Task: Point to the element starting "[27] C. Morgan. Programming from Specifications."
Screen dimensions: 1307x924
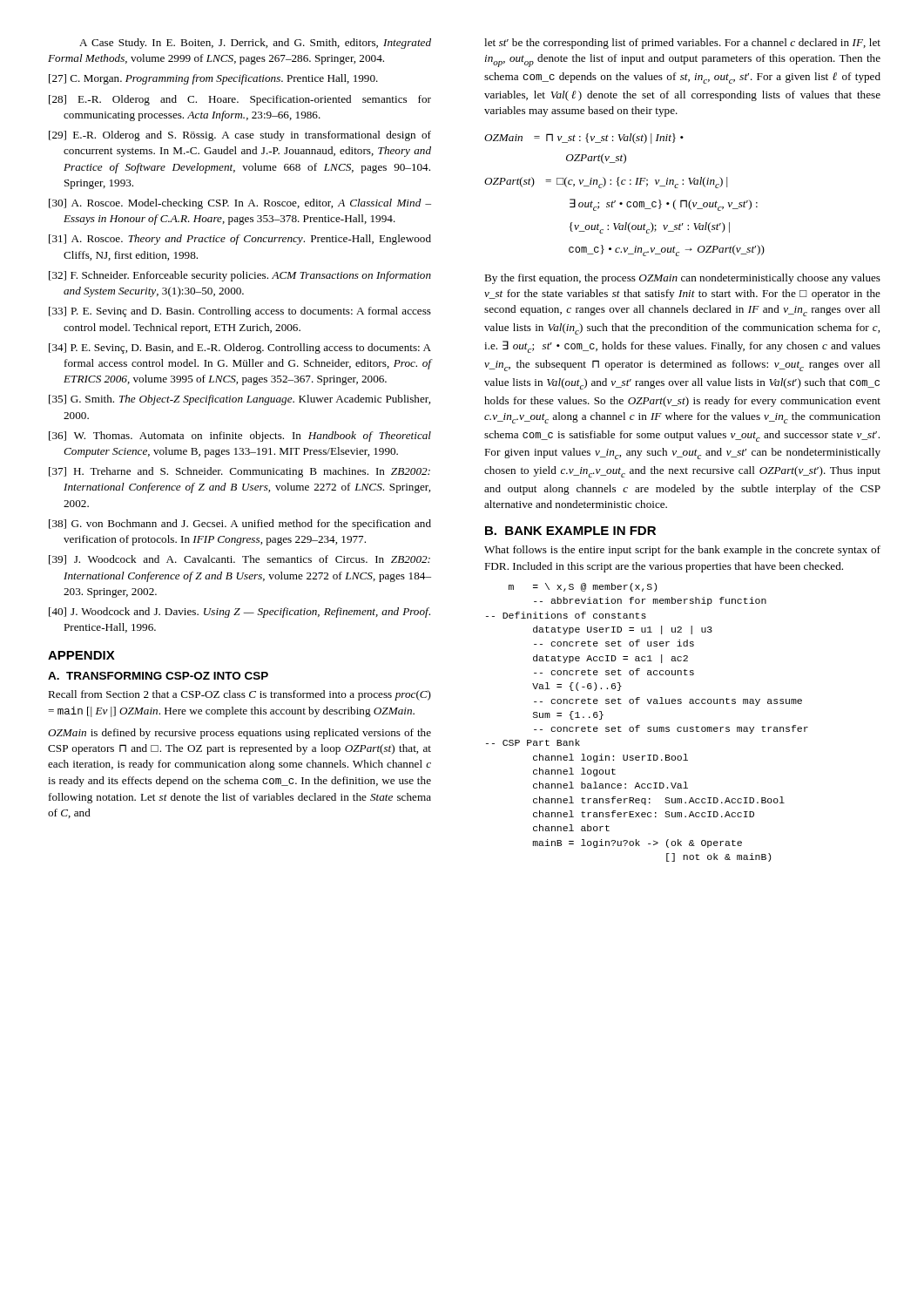Action: 213,78
